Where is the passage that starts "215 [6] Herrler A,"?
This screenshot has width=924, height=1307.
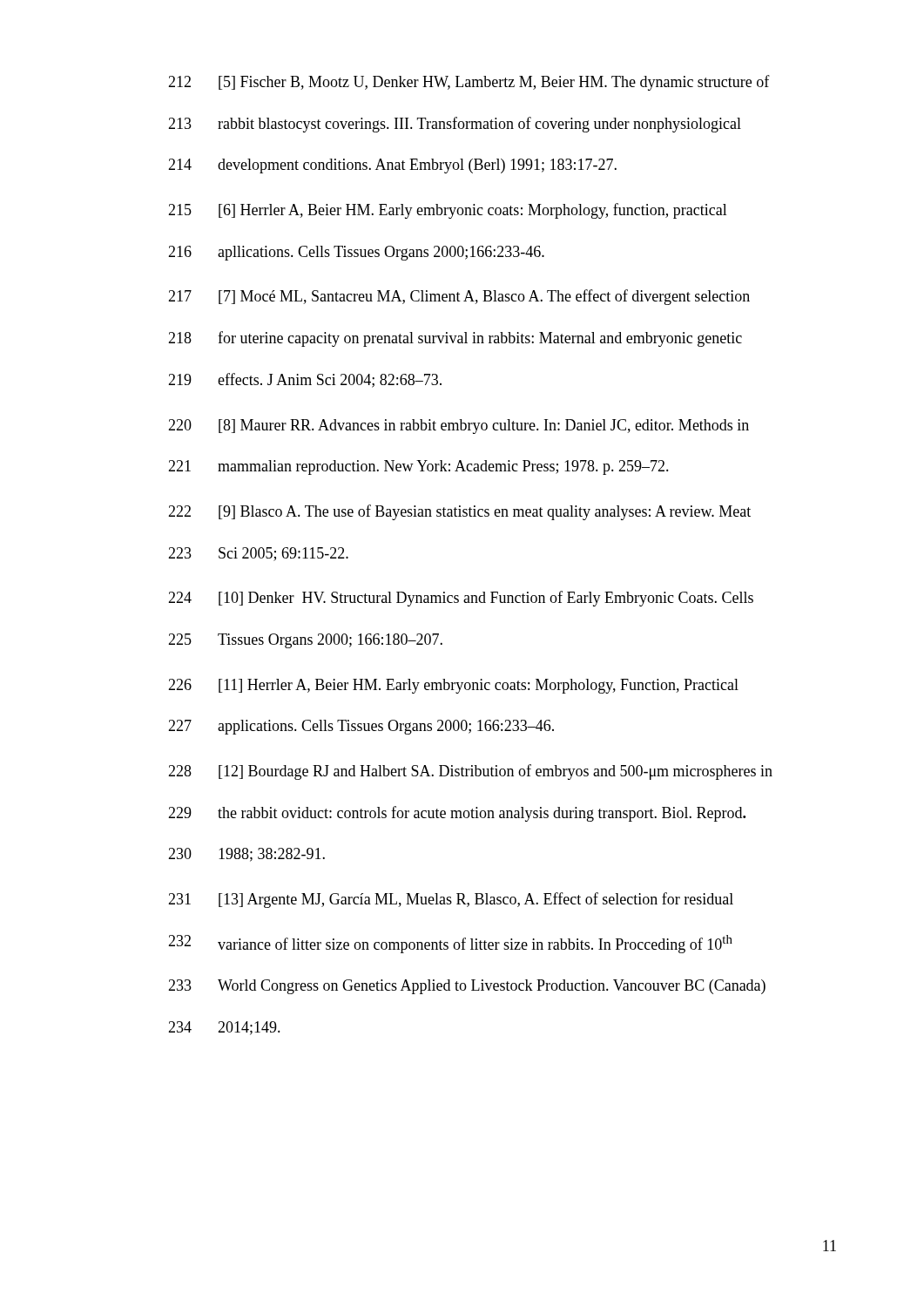pos(448,211)
